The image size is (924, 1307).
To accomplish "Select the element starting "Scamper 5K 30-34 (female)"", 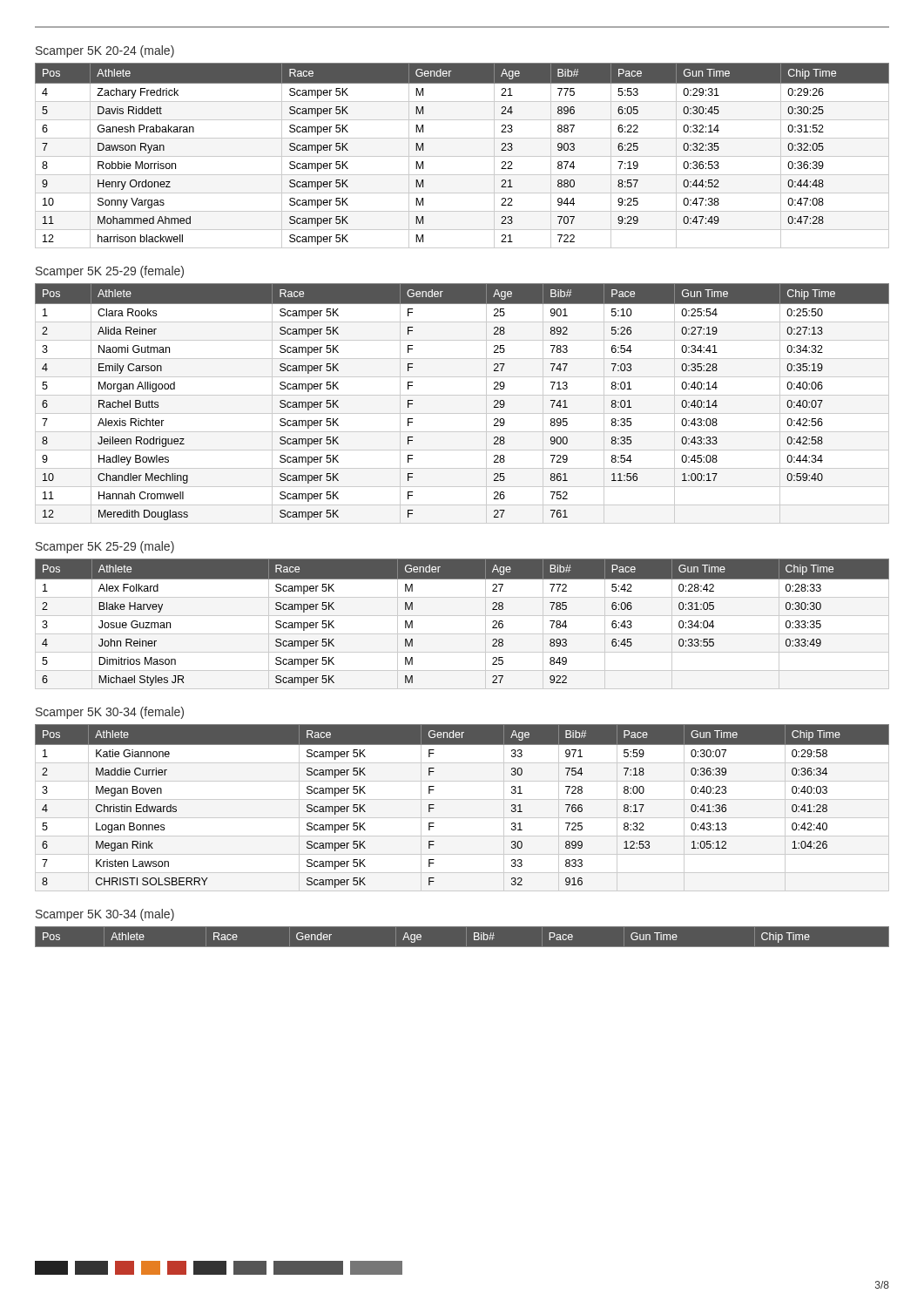I will (x=110, y=712).
